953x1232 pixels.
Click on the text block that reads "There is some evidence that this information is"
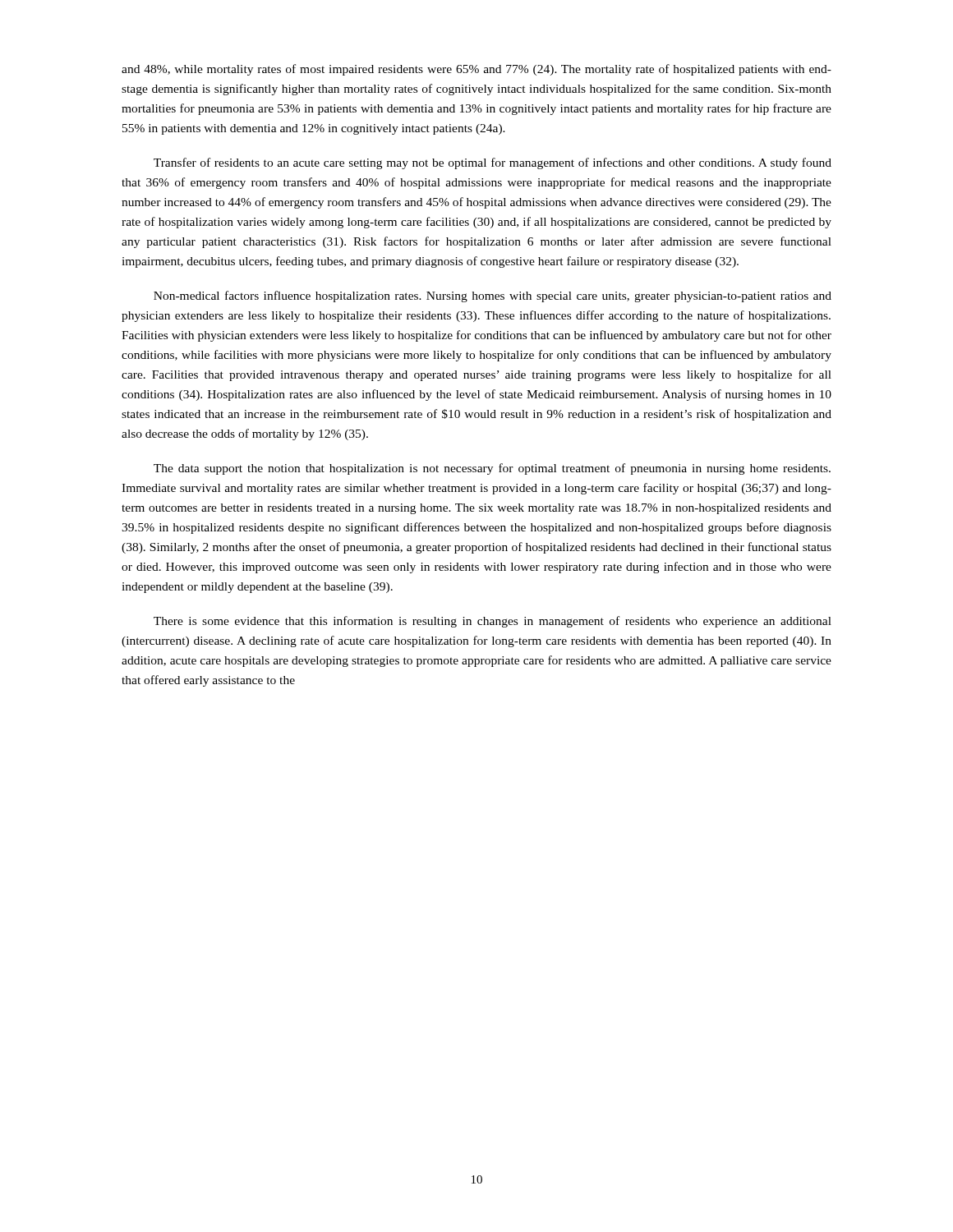coord(476,651)
